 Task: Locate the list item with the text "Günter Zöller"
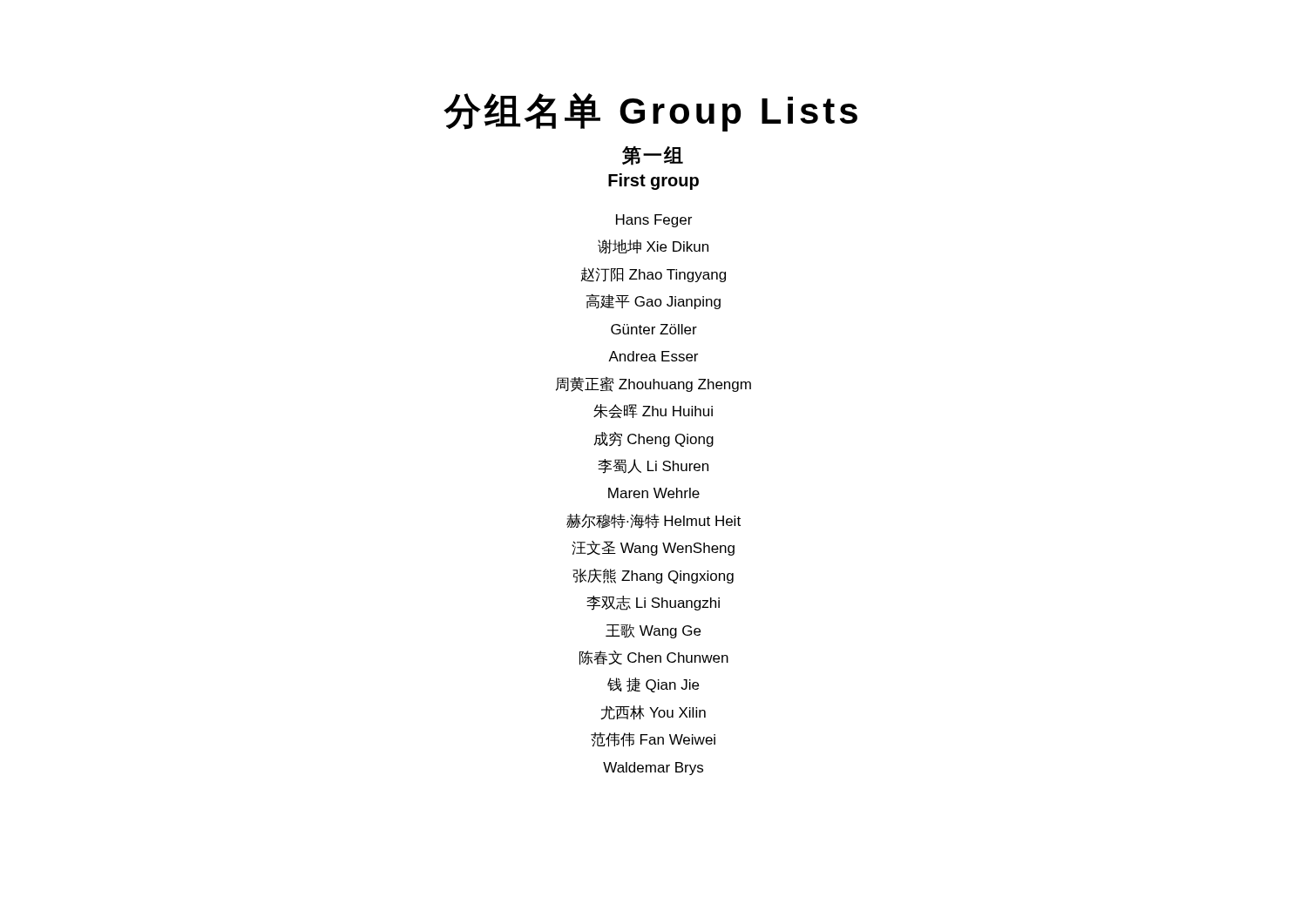(654, 329)
